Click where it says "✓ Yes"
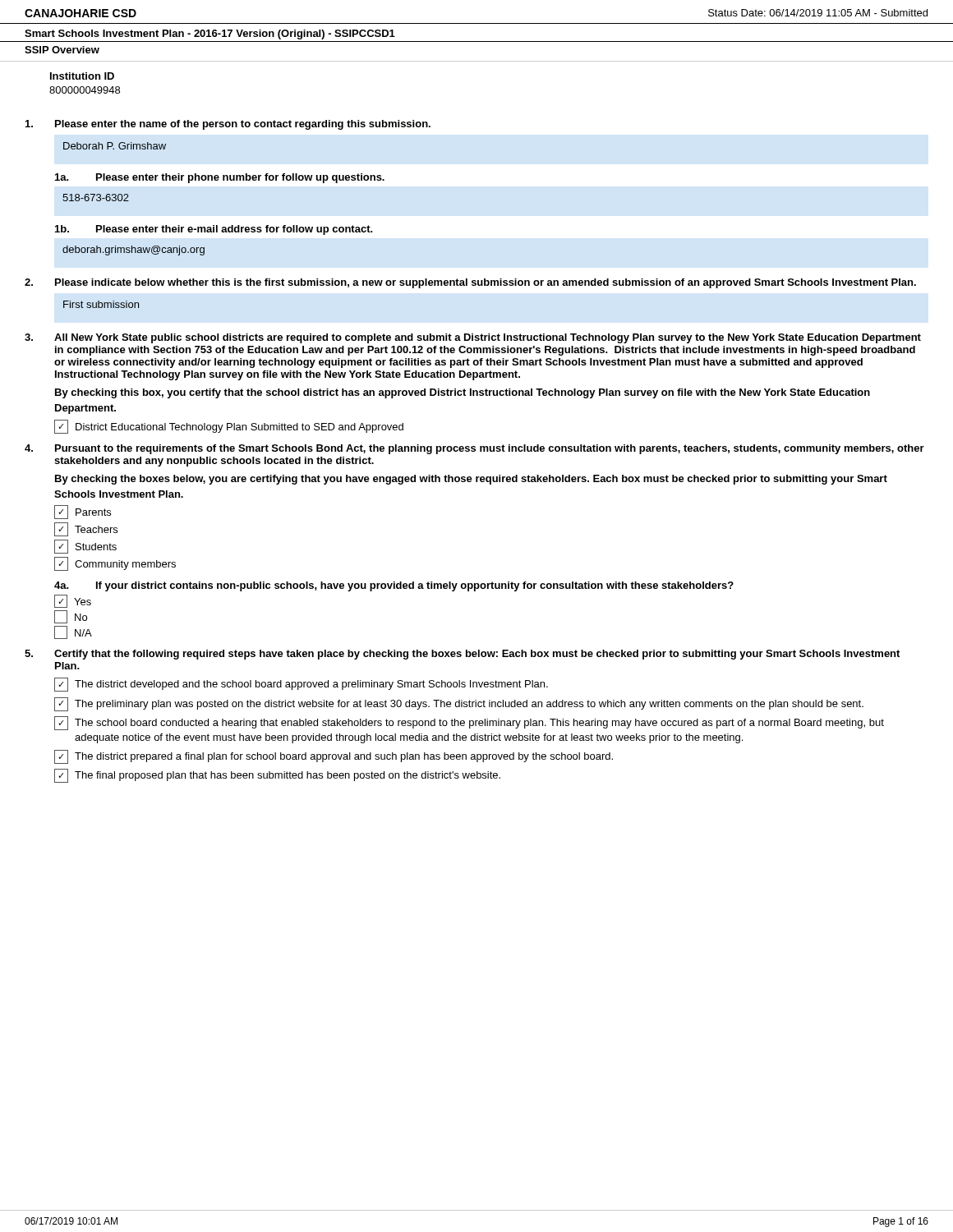953x1232 pixels. [x=73, y=602]
